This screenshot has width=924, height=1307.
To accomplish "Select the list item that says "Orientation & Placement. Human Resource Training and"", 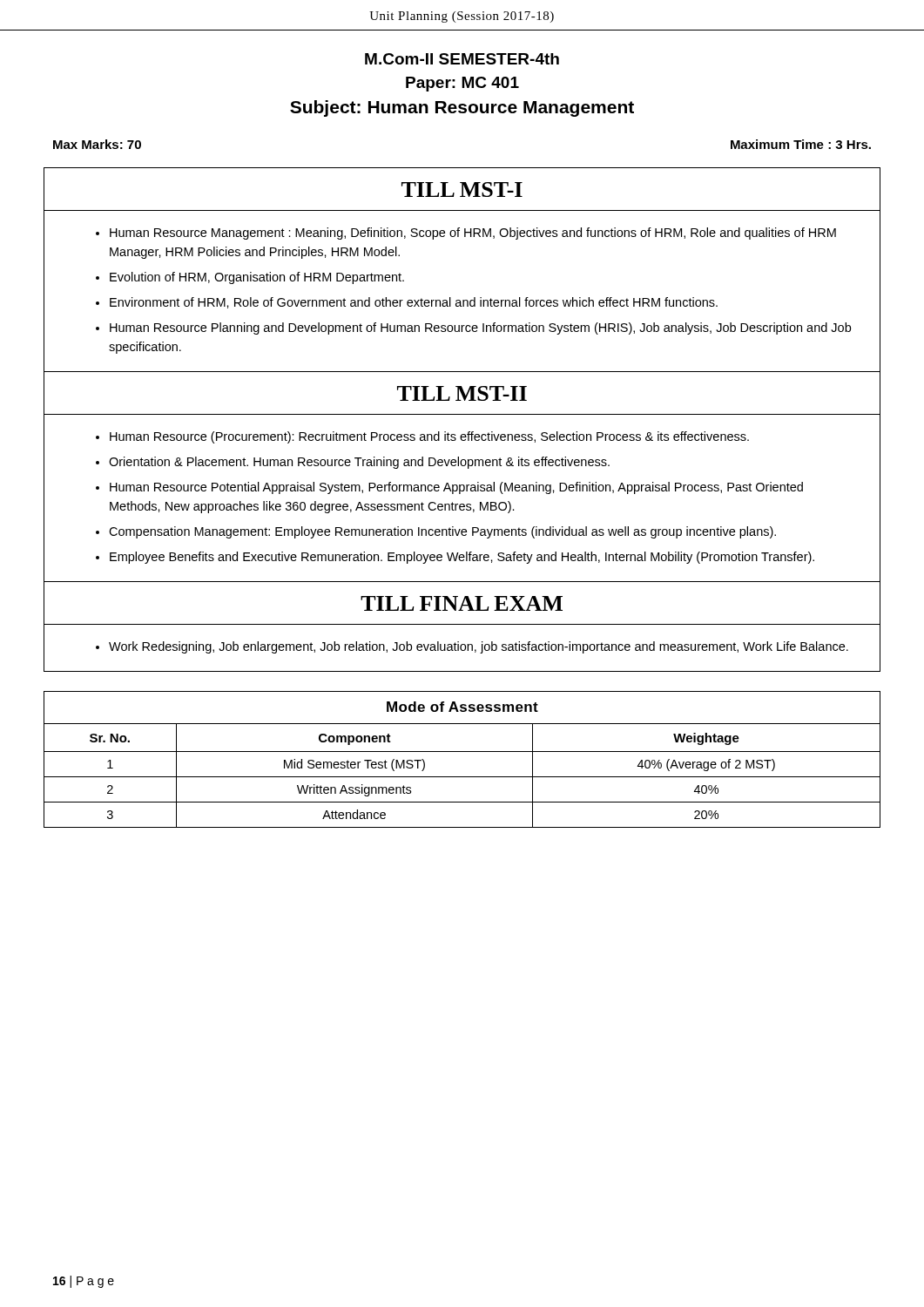I will pyautogui.click(x=360, y=462).
